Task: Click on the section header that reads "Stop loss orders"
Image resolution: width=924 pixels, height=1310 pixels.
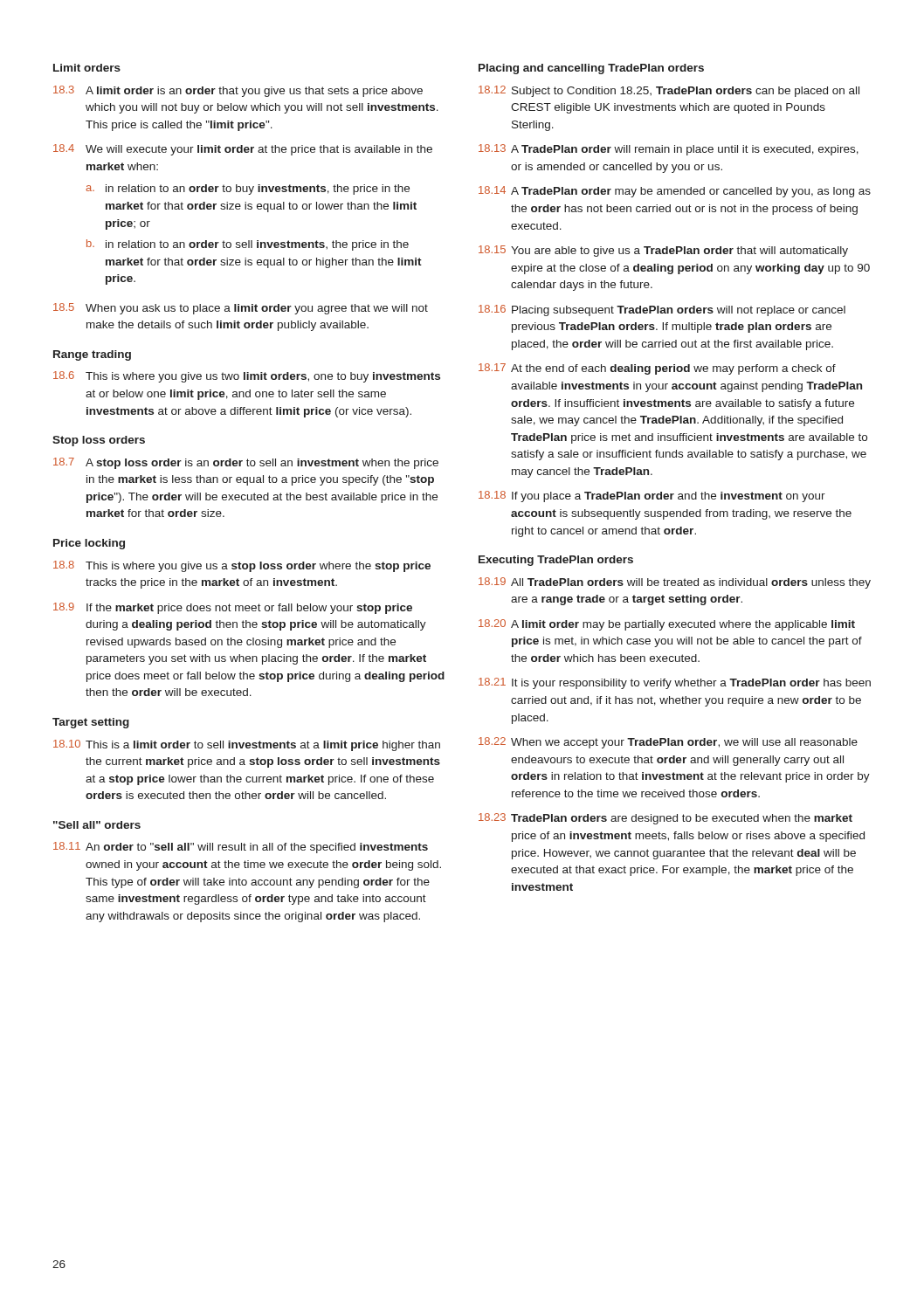Action: pos(99,440)
